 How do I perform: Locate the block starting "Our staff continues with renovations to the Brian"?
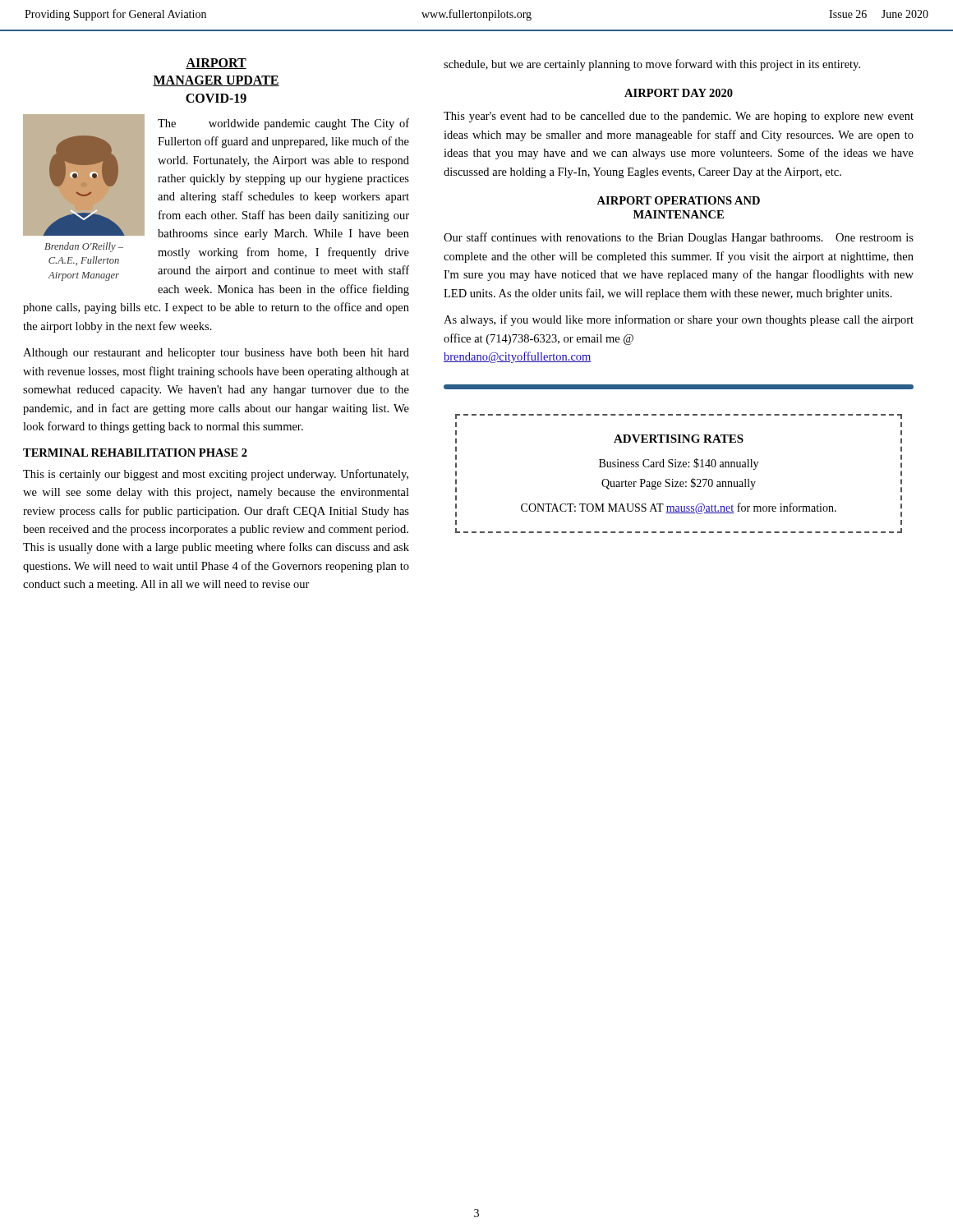click(x=679, y=265)
